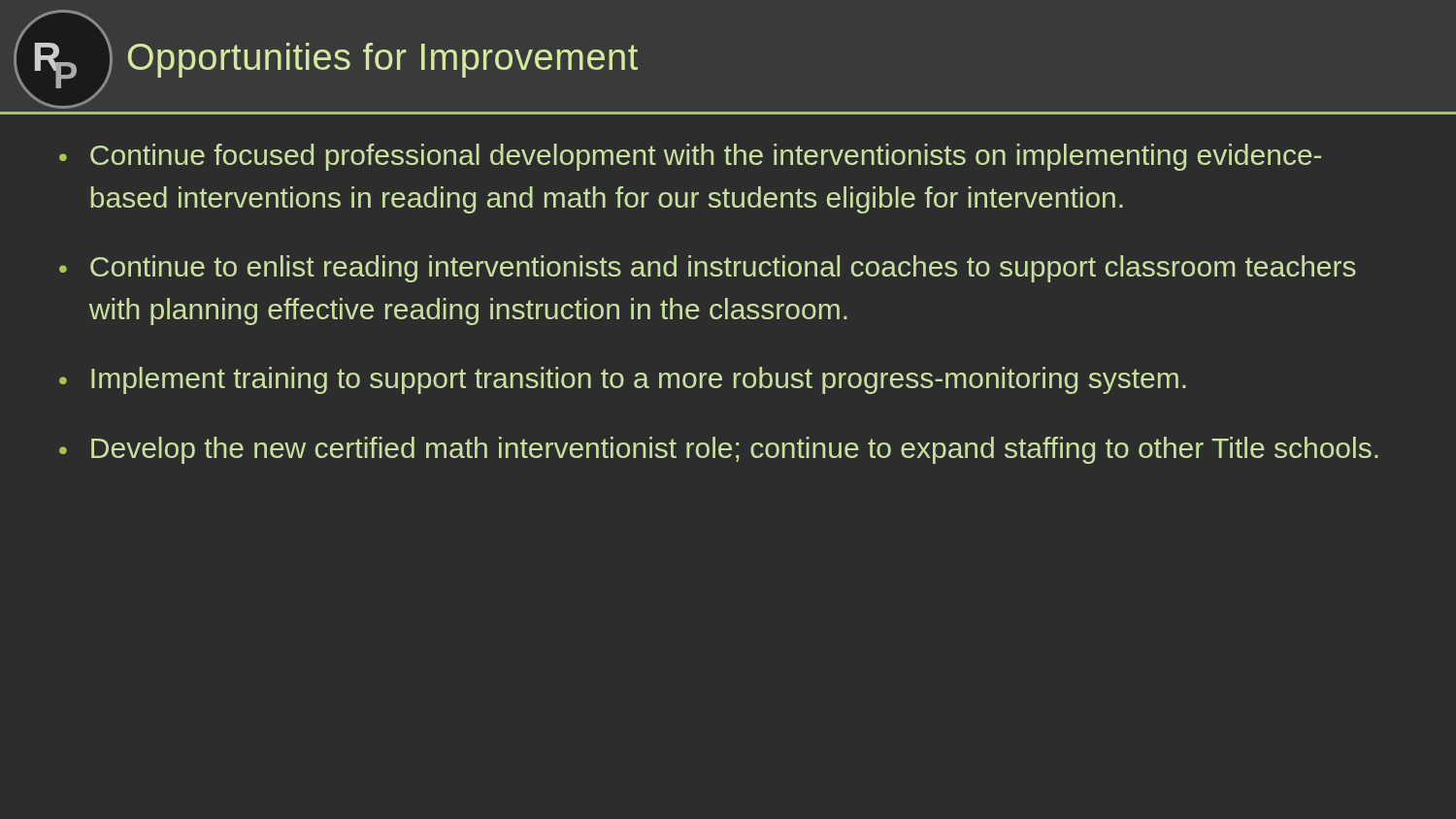Locate the title that reads "Opportunities for Improvement"
Image resolution: width=1456 pixels, height=819 pixels.
382,57
